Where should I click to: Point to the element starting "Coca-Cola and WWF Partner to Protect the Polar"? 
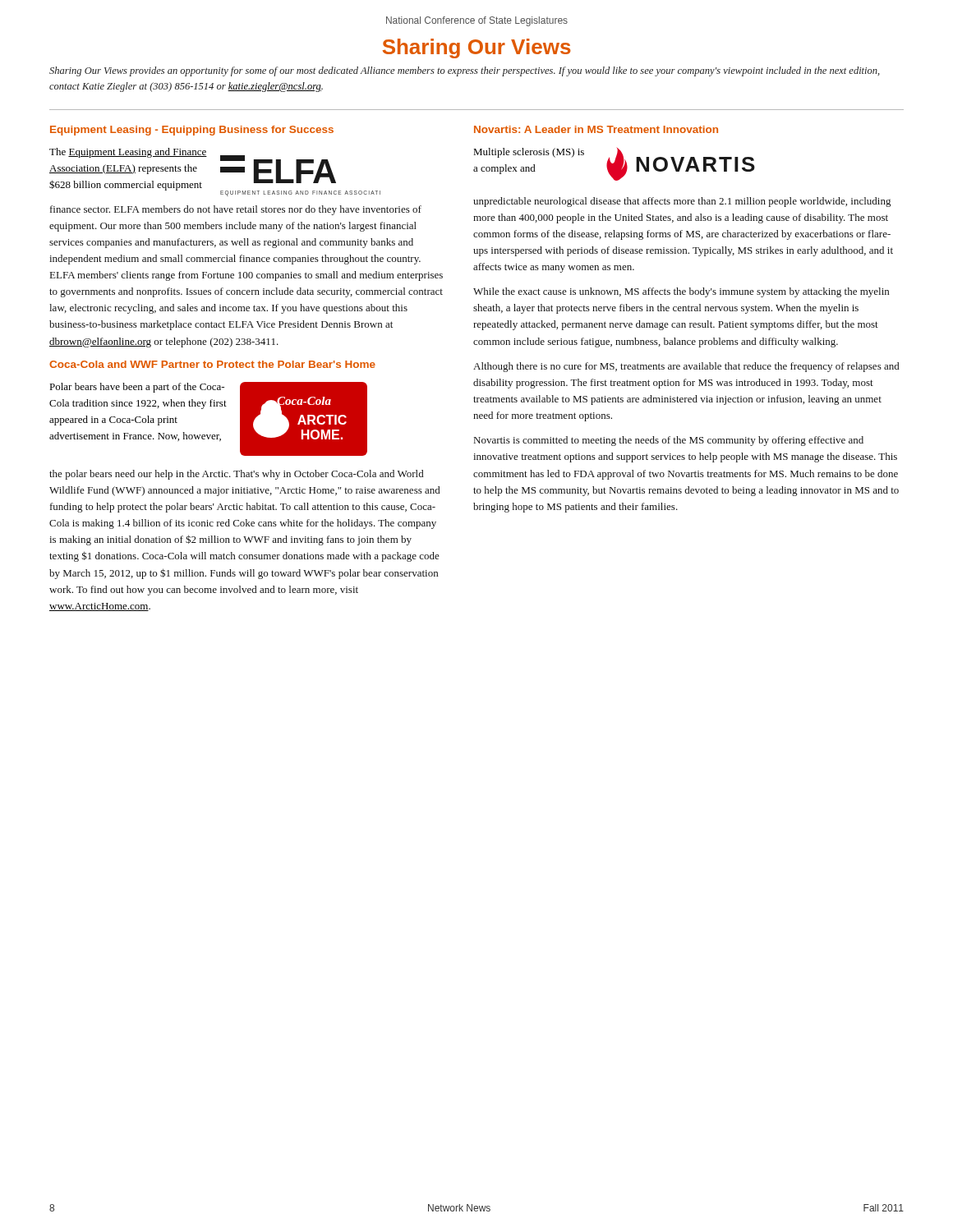click(212, 364)
